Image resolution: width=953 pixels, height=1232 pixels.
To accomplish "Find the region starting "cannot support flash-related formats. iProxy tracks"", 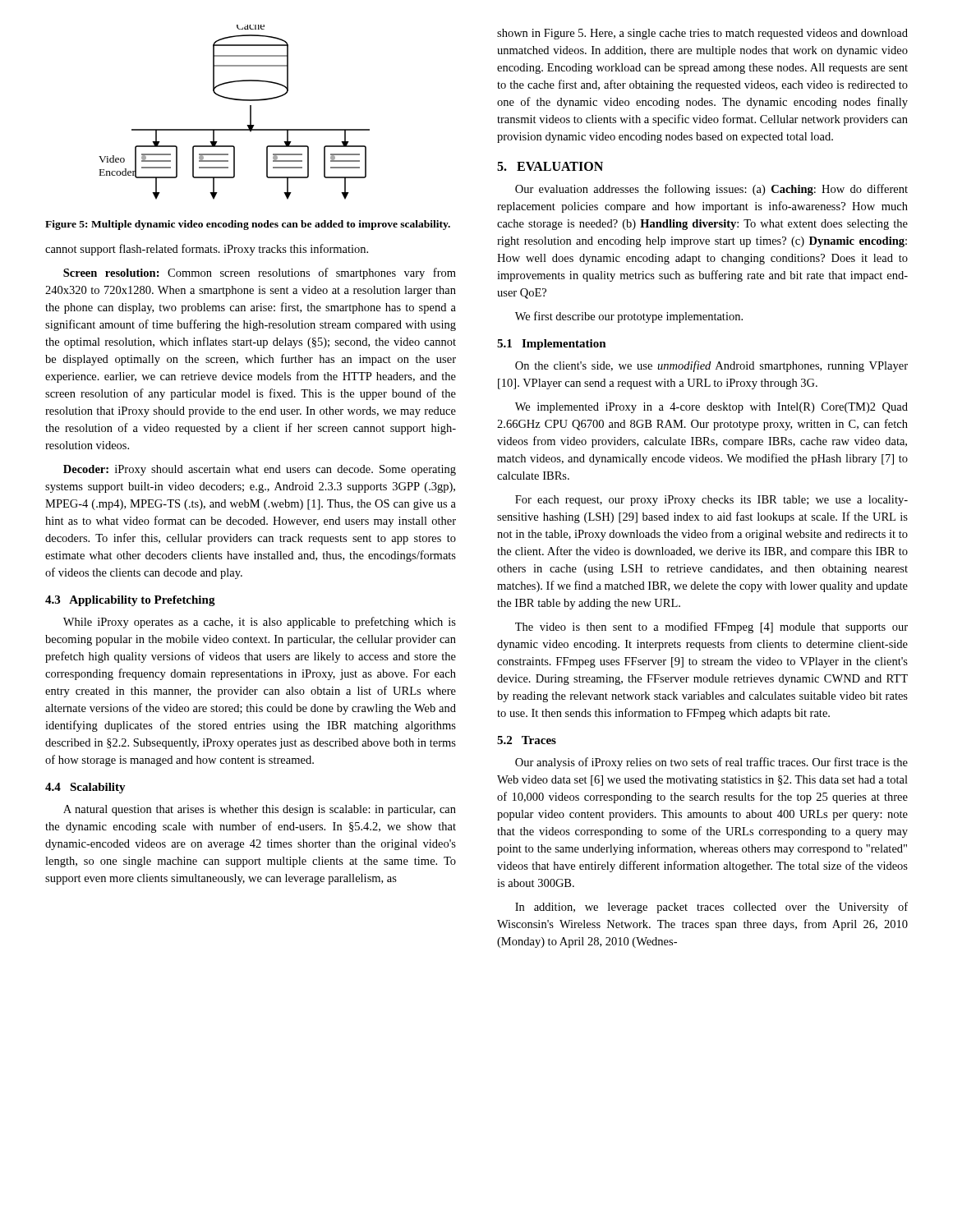I will point(251,249).
